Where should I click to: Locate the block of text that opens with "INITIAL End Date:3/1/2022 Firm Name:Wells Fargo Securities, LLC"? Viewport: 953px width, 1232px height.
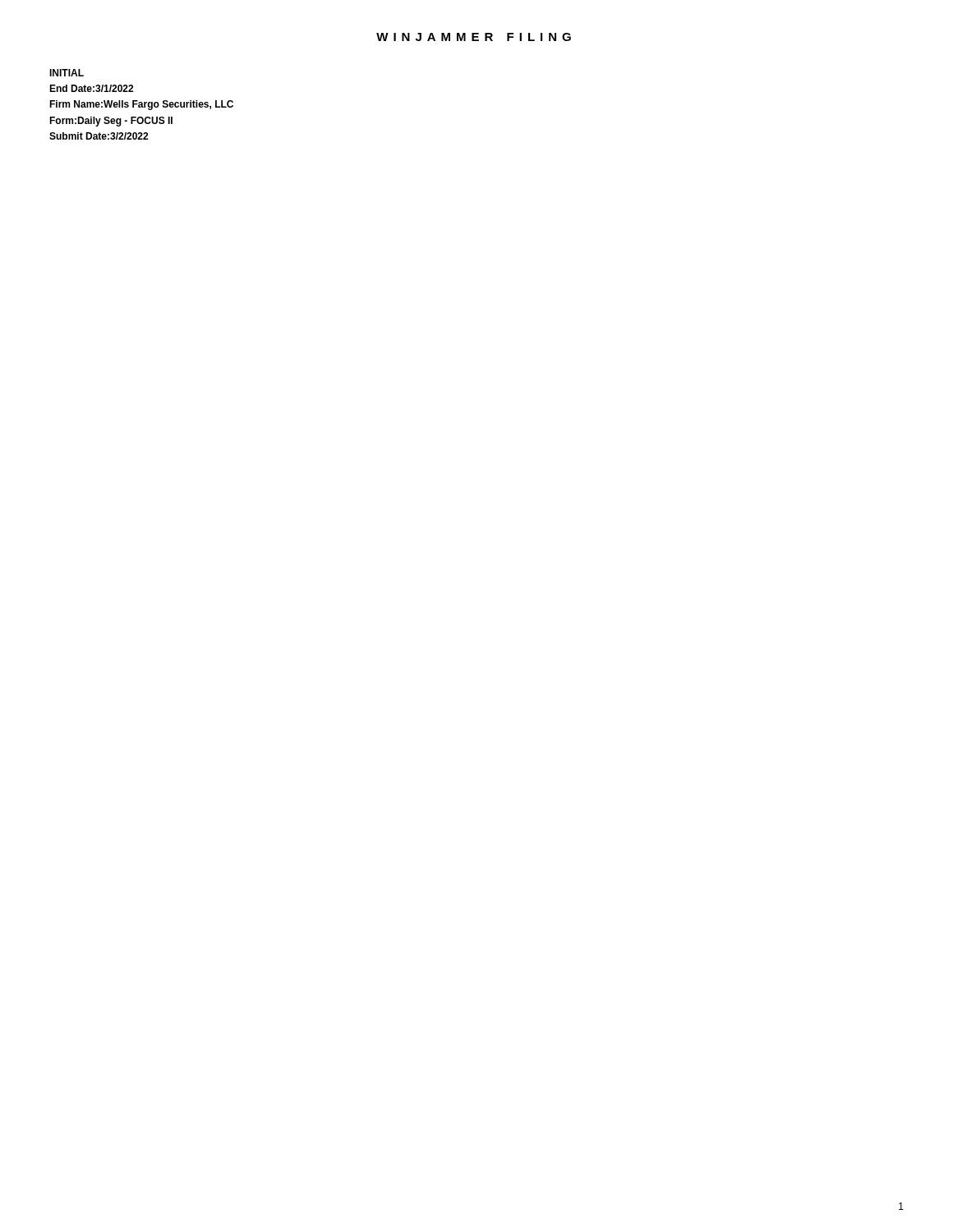click(x=142, y=105)
